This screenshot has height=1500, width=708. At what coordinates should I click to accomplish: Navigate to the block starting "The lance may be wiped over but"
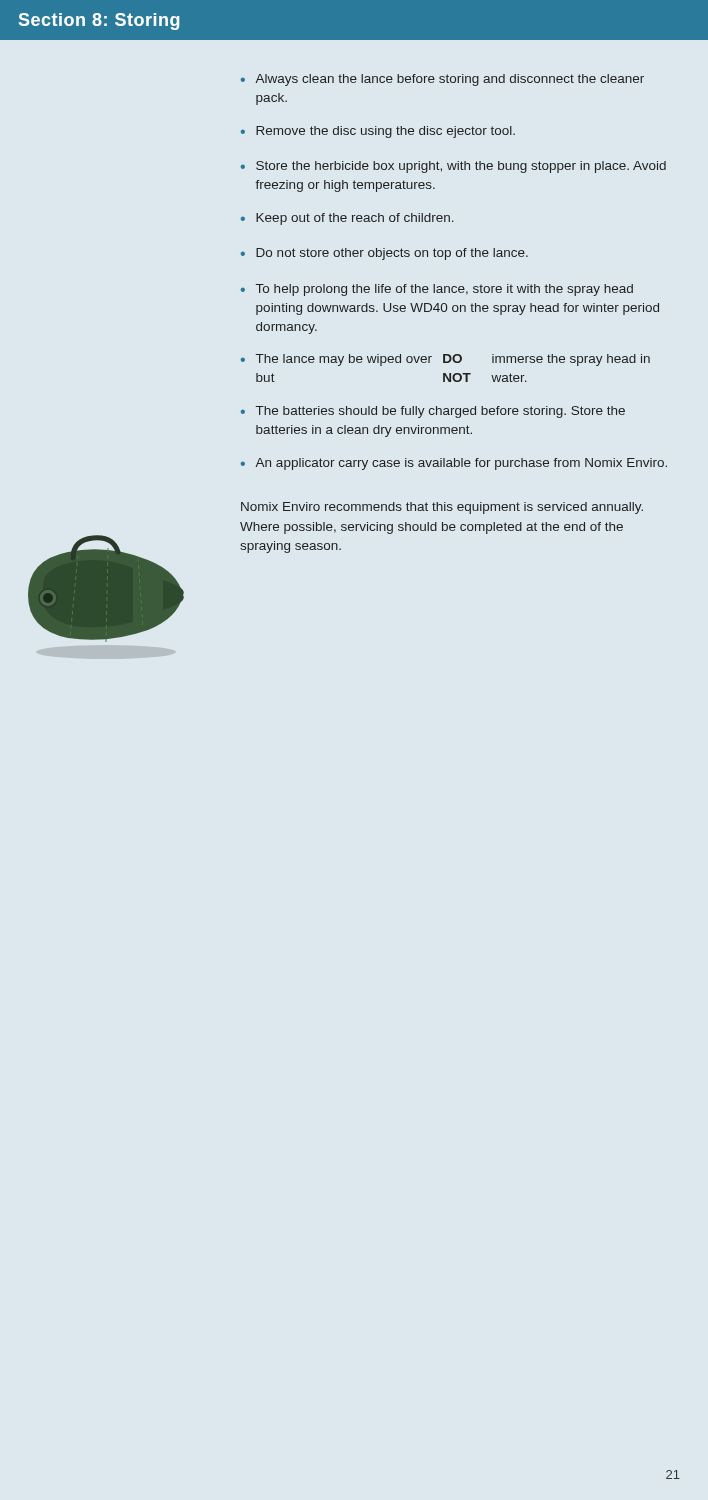pyautogui.click(x=453, y=369)
